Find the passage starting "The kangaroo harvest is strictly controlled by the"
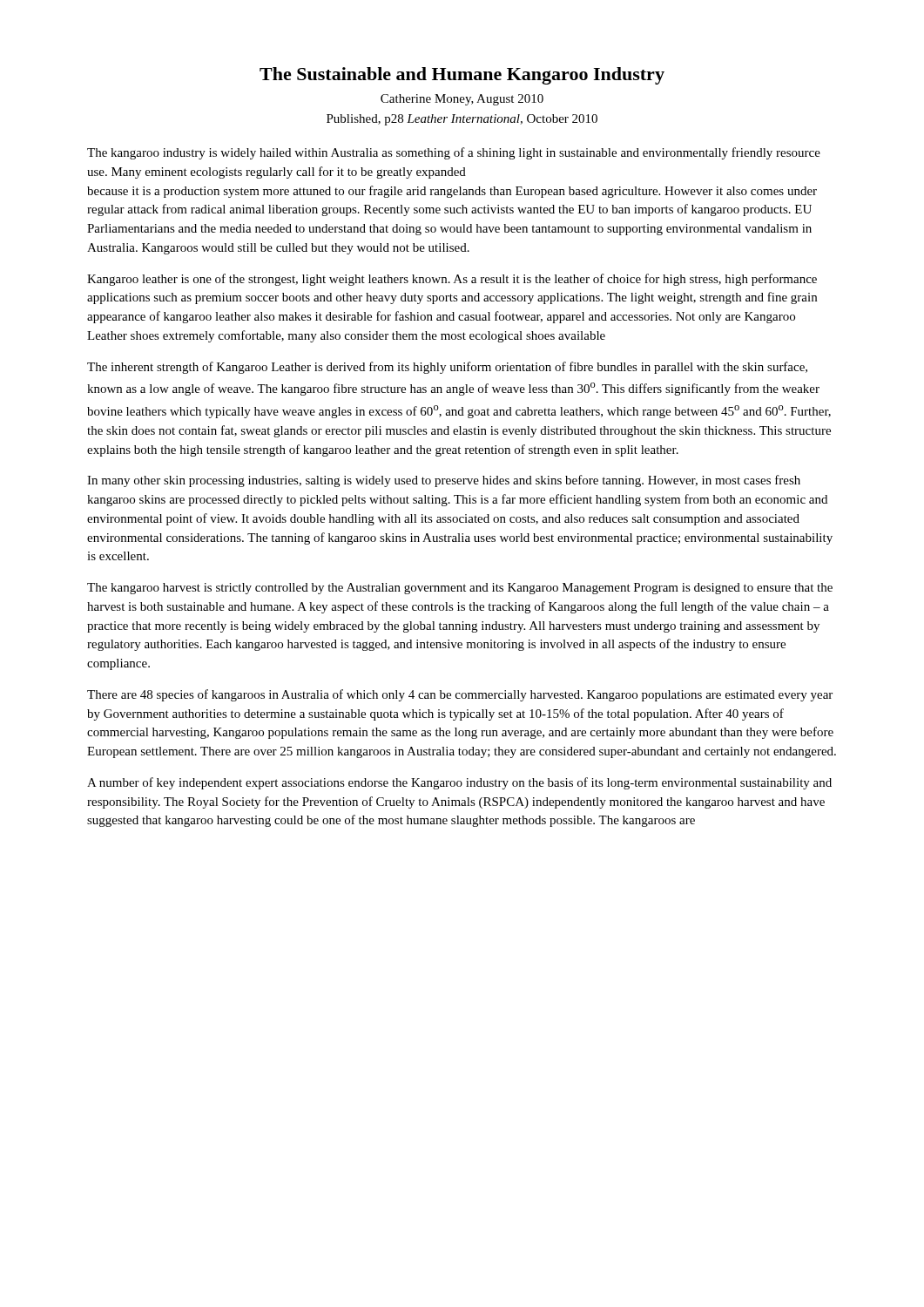The height and width of the screenshot is (1307, 924). 460,625
